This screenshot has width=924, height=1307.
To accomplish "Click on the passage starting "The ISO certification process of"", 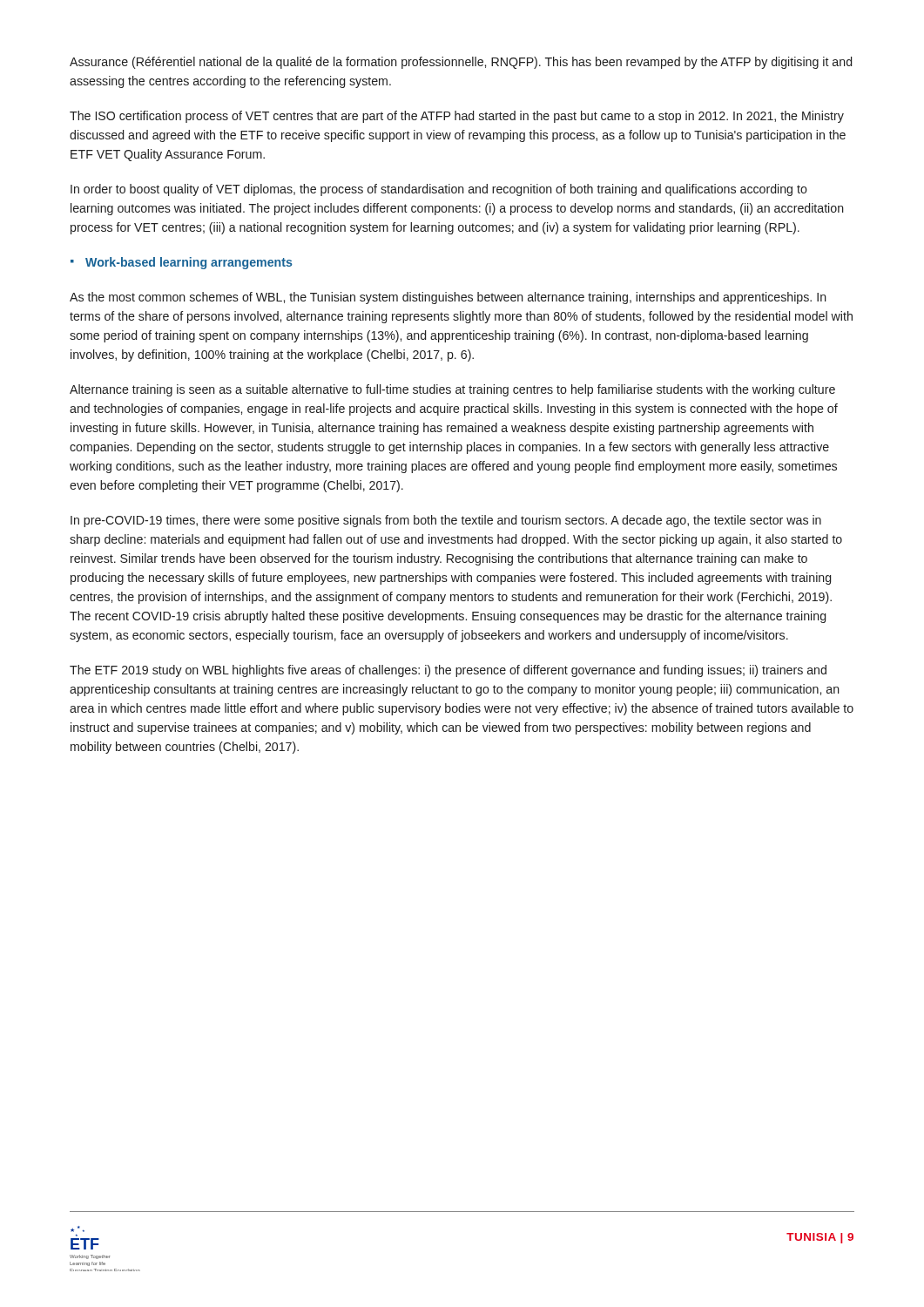I will click(458, 135).
